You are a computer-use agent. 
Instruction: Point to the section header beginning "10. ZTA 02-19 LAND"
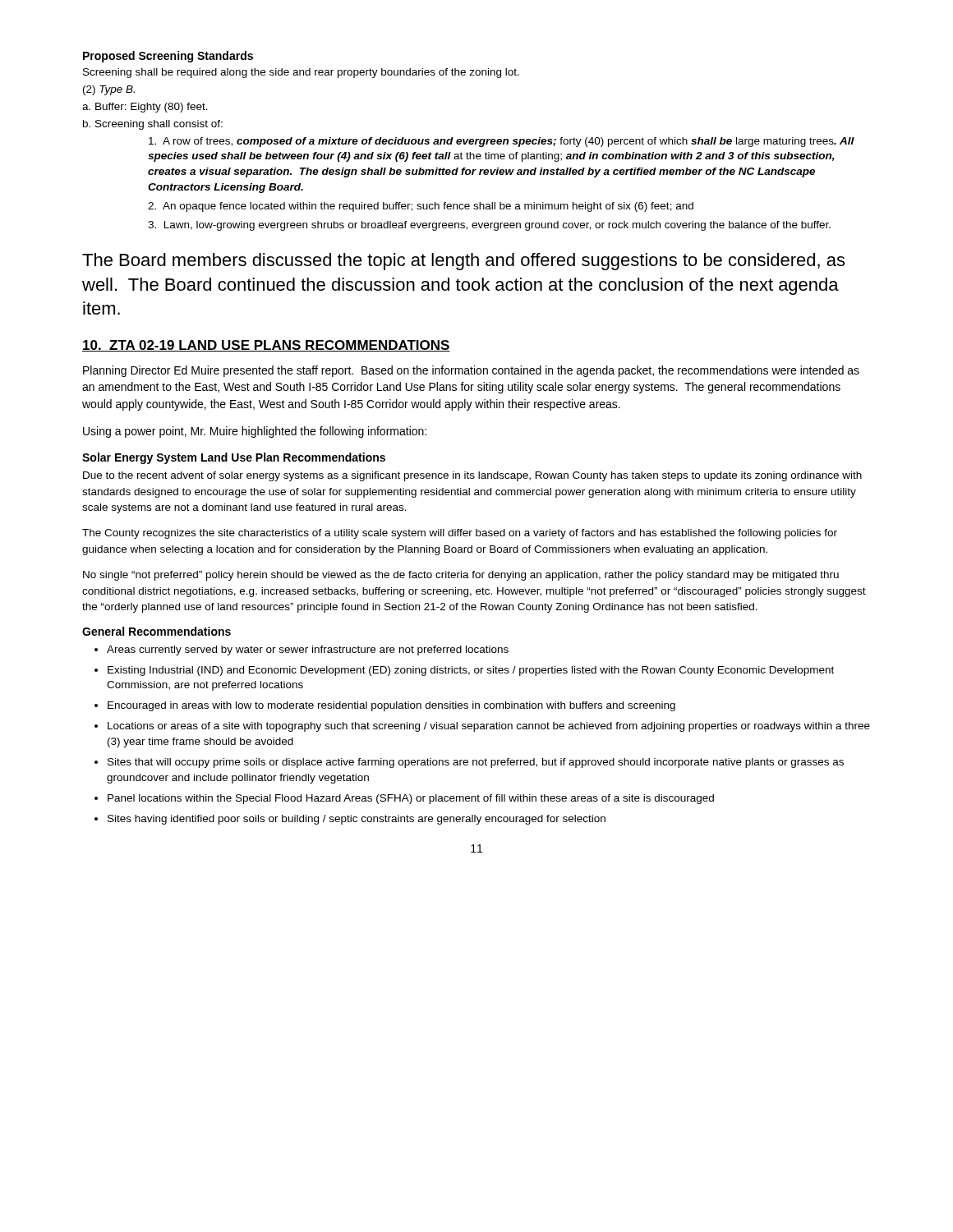[266, 345]
